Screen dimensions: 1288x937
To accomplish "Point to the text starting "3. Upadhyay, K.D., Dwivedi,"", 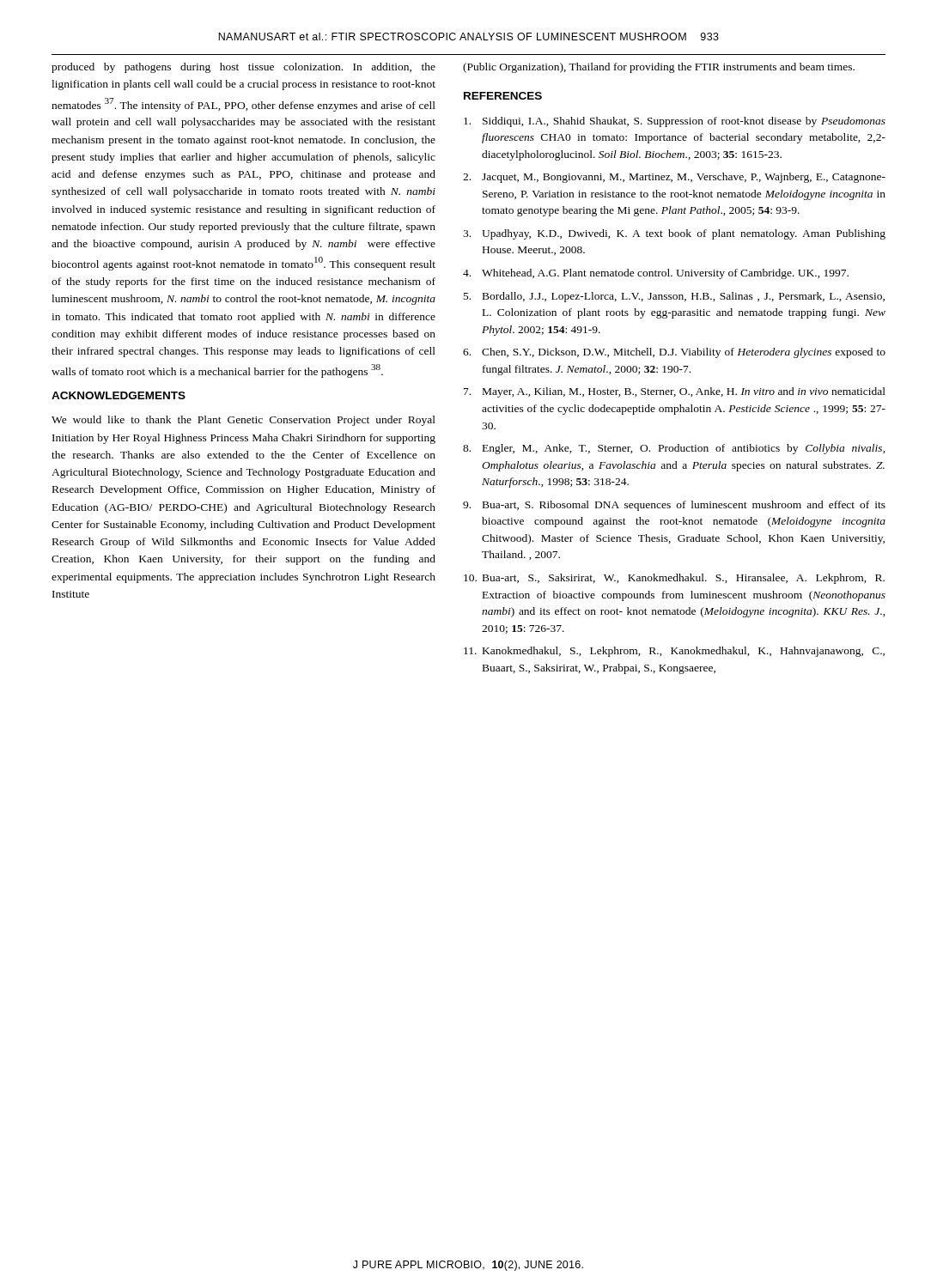I will (x=674, y=242).
